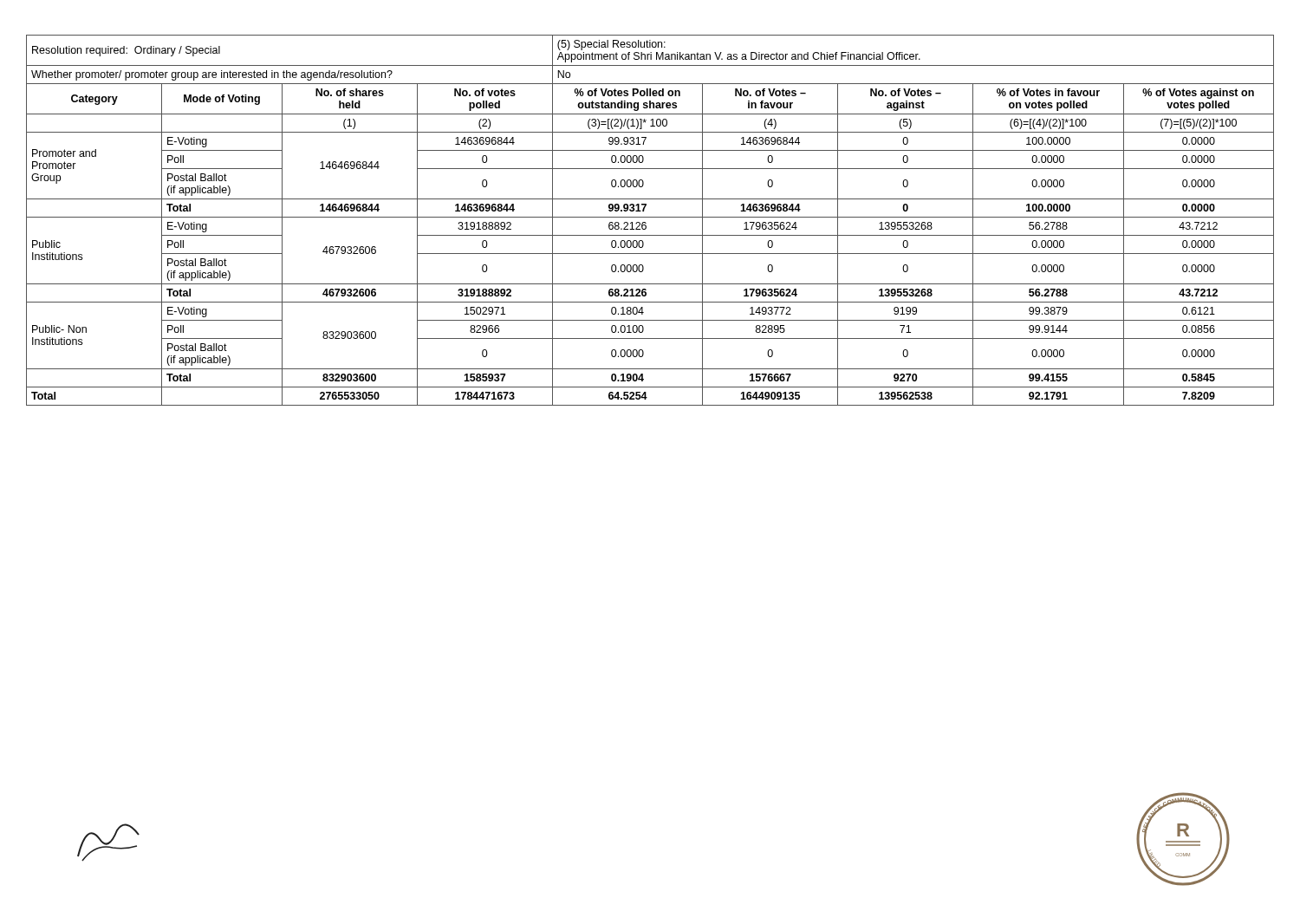Select the logo
The width and height of the screenshot is (1300, 924).
1183,840
